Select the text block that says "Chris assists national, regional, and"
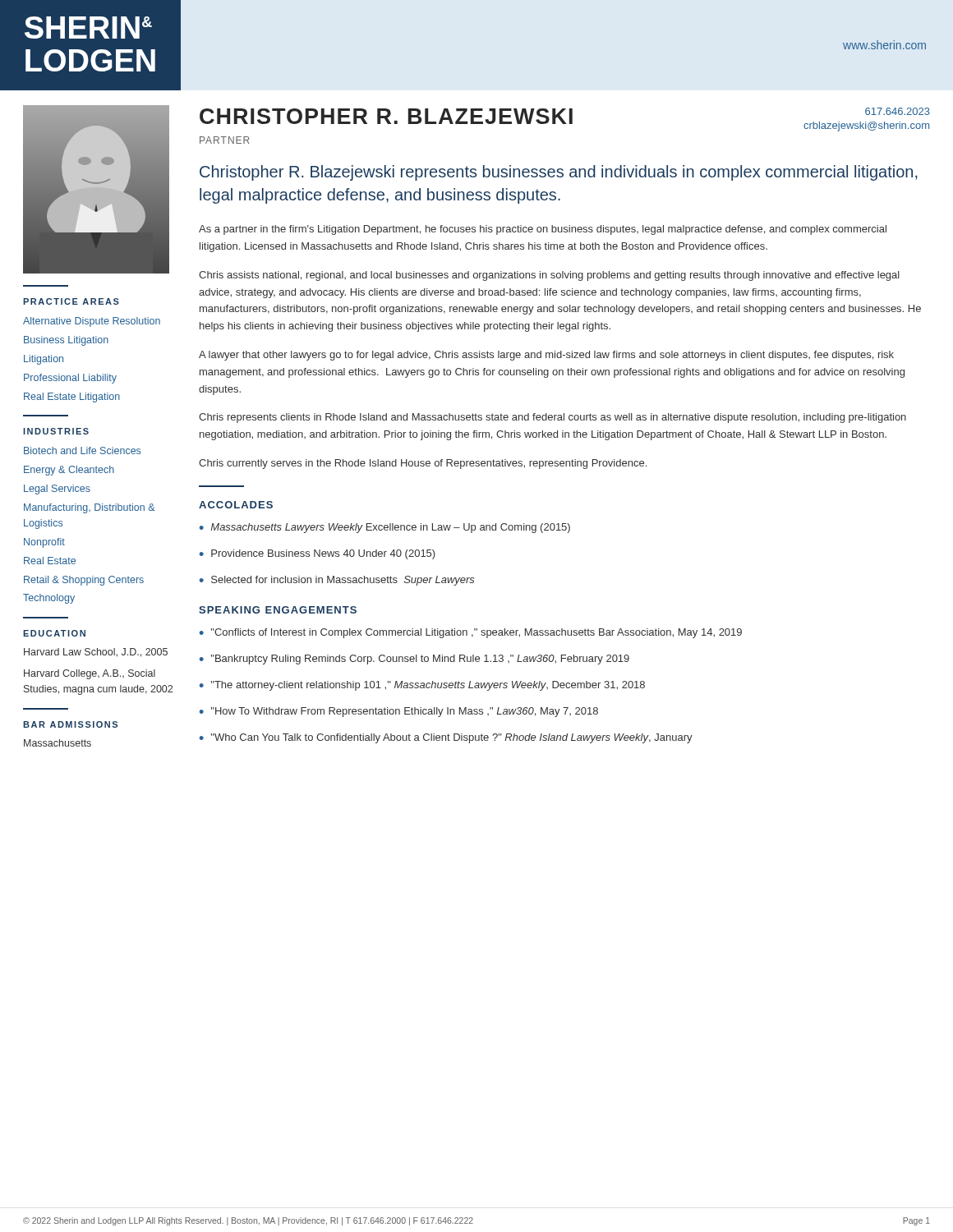Viewport: 953px width, 1232px height. click(x=560, y=300)
